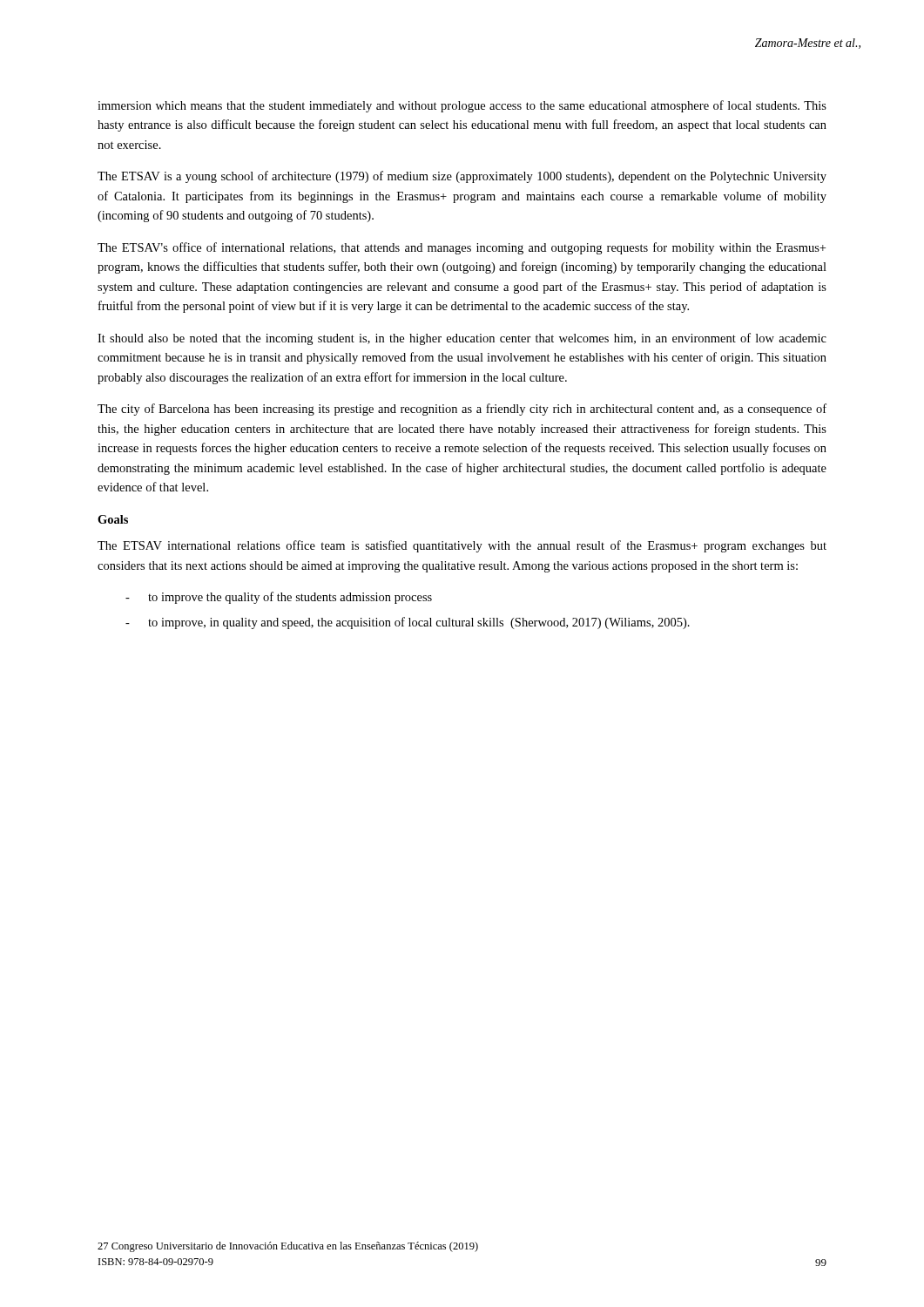Screen dimensions: 1307x924
Task: Where is the passage that starts "The ETSAV is a young school of architecture"?
Action: tap(462, 196)
